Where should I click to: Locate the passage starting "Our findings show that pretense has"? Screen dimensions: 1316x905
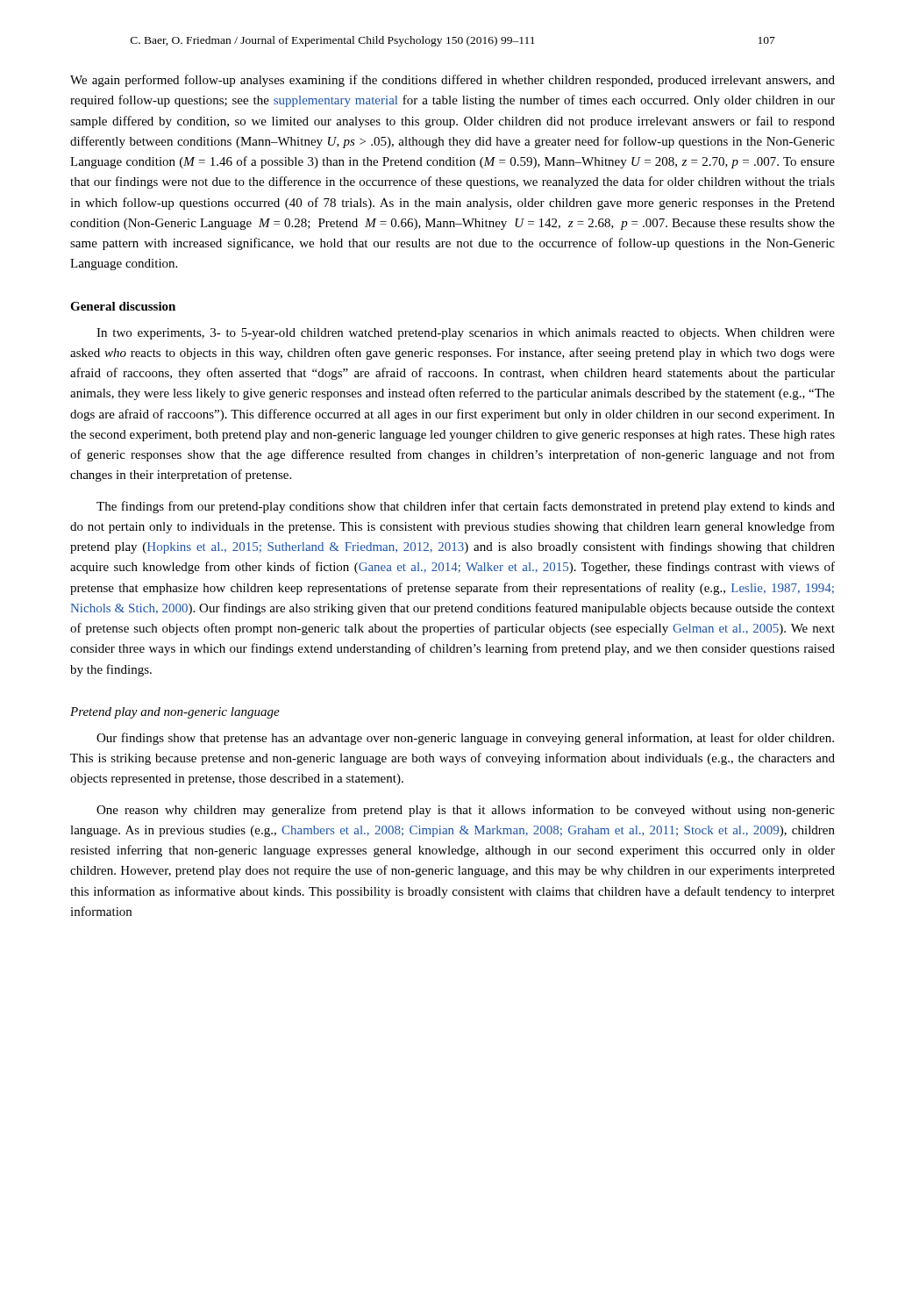[452, 759]
